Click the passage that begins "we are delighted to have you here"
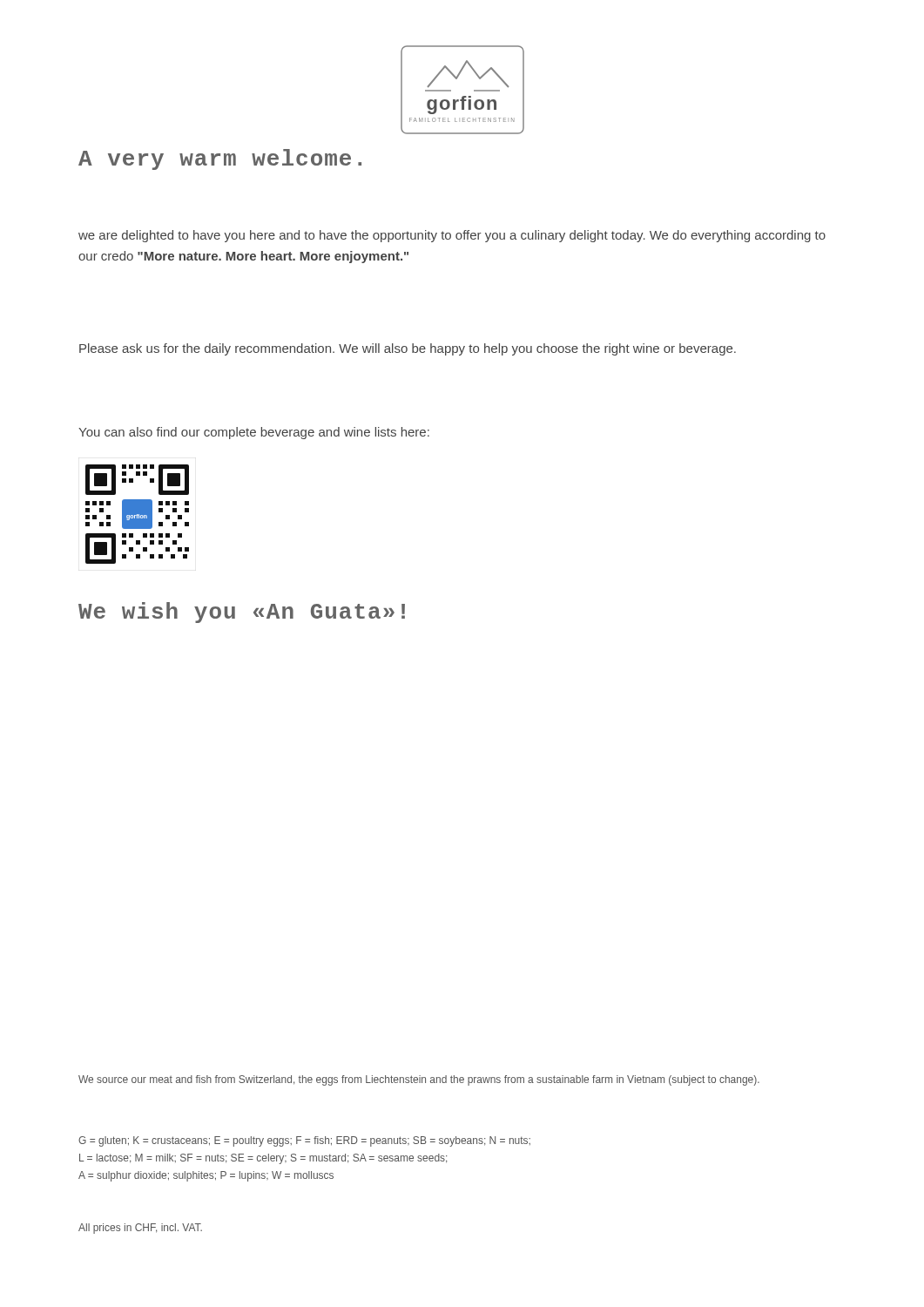Viewport: 924px width, 1307px height. click(x=452, y=245)
